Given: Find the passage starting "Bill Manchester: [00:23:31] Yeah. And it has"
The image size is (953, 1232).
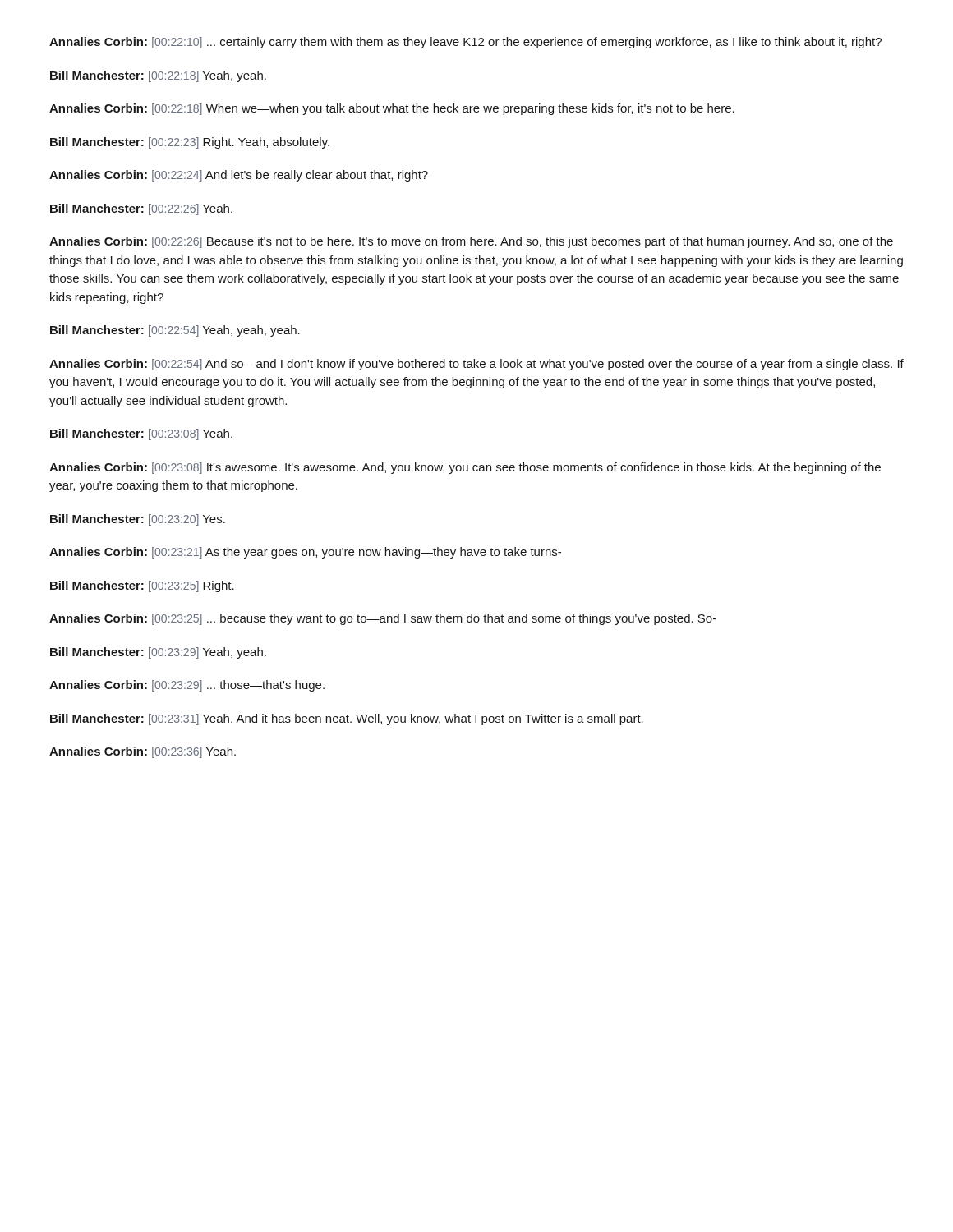Looking at the screenshot, I should (347, 718).
